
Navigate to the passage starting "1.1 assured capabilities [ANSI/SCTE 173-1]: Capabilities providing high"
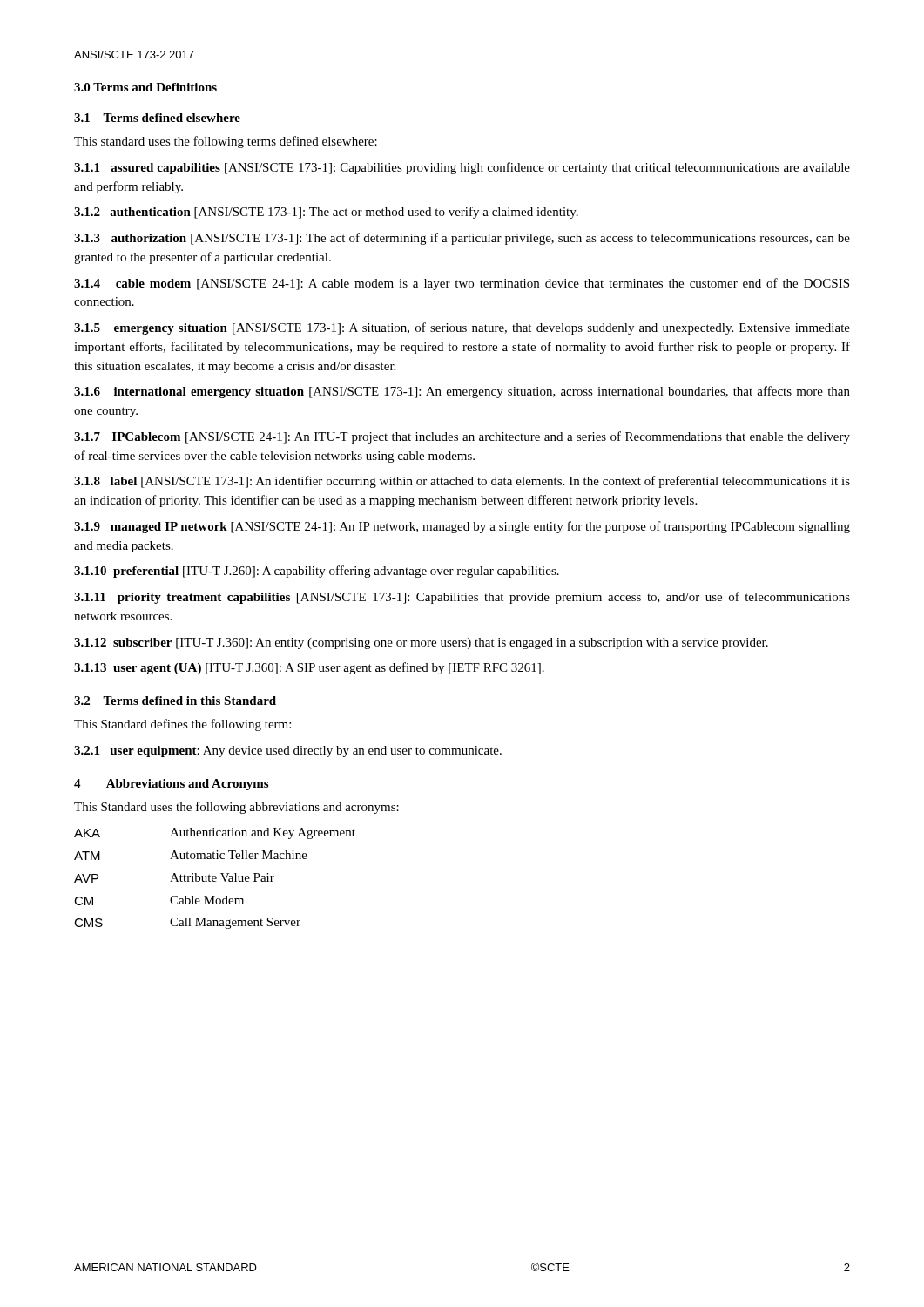462,177
